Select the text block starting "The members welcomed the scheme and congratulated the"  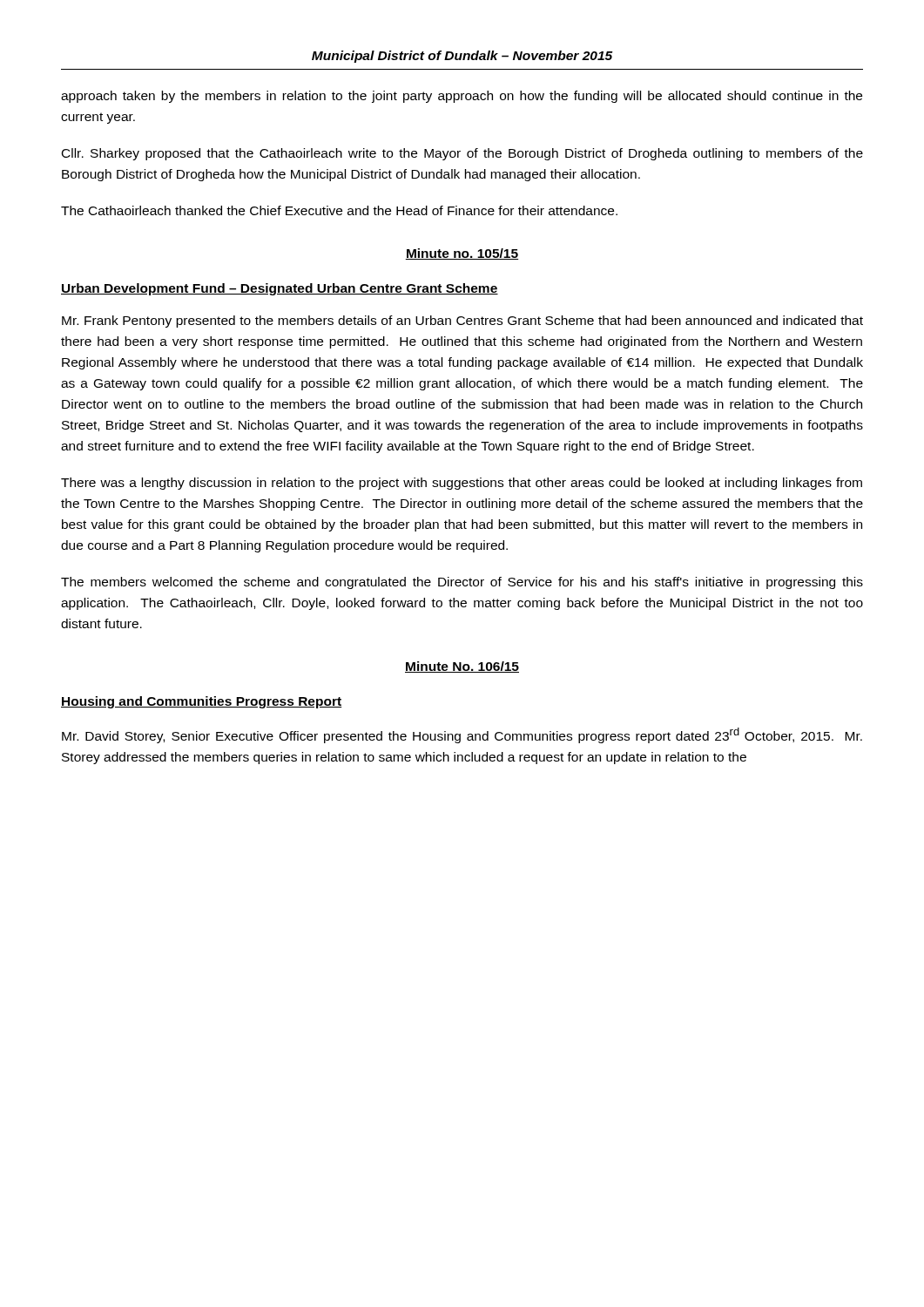pyautogui.click(x=462, y=603)
